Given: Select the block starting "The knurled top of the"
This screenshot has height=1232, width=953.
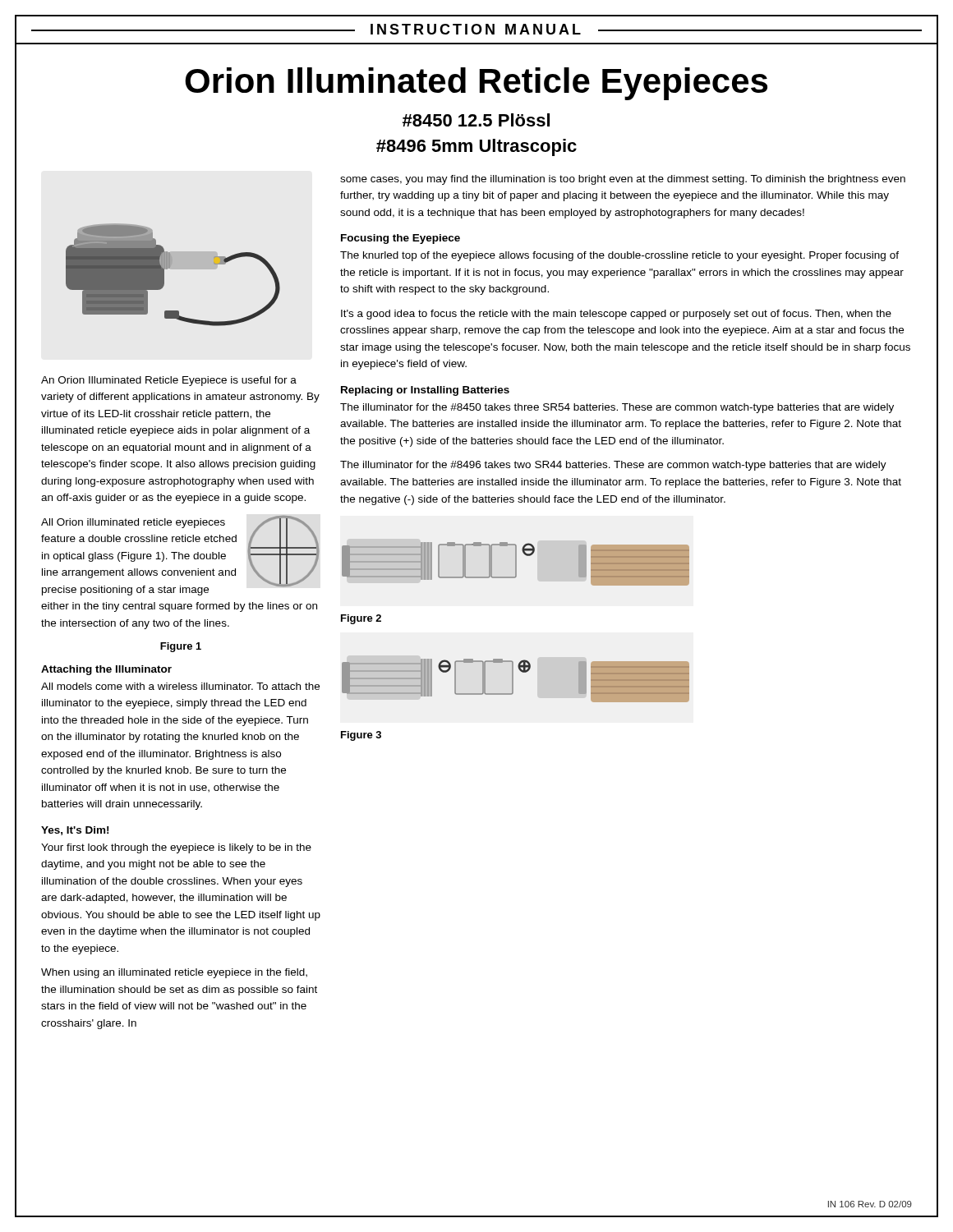Looking at the screenshot, I should coord(622,272).
